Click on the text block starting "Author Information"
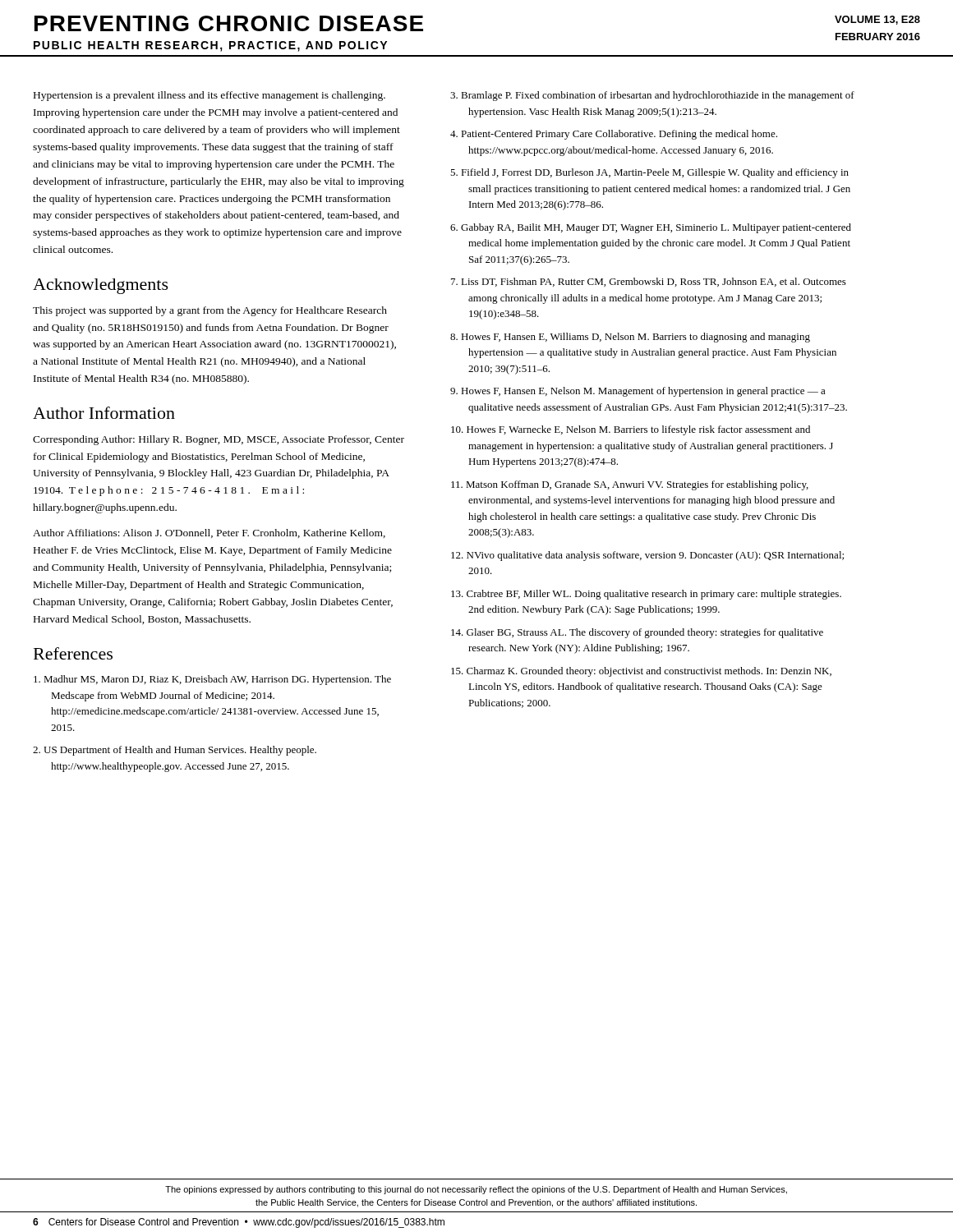This screenshot has height=1232, width=953. click(x=104, y=413)
